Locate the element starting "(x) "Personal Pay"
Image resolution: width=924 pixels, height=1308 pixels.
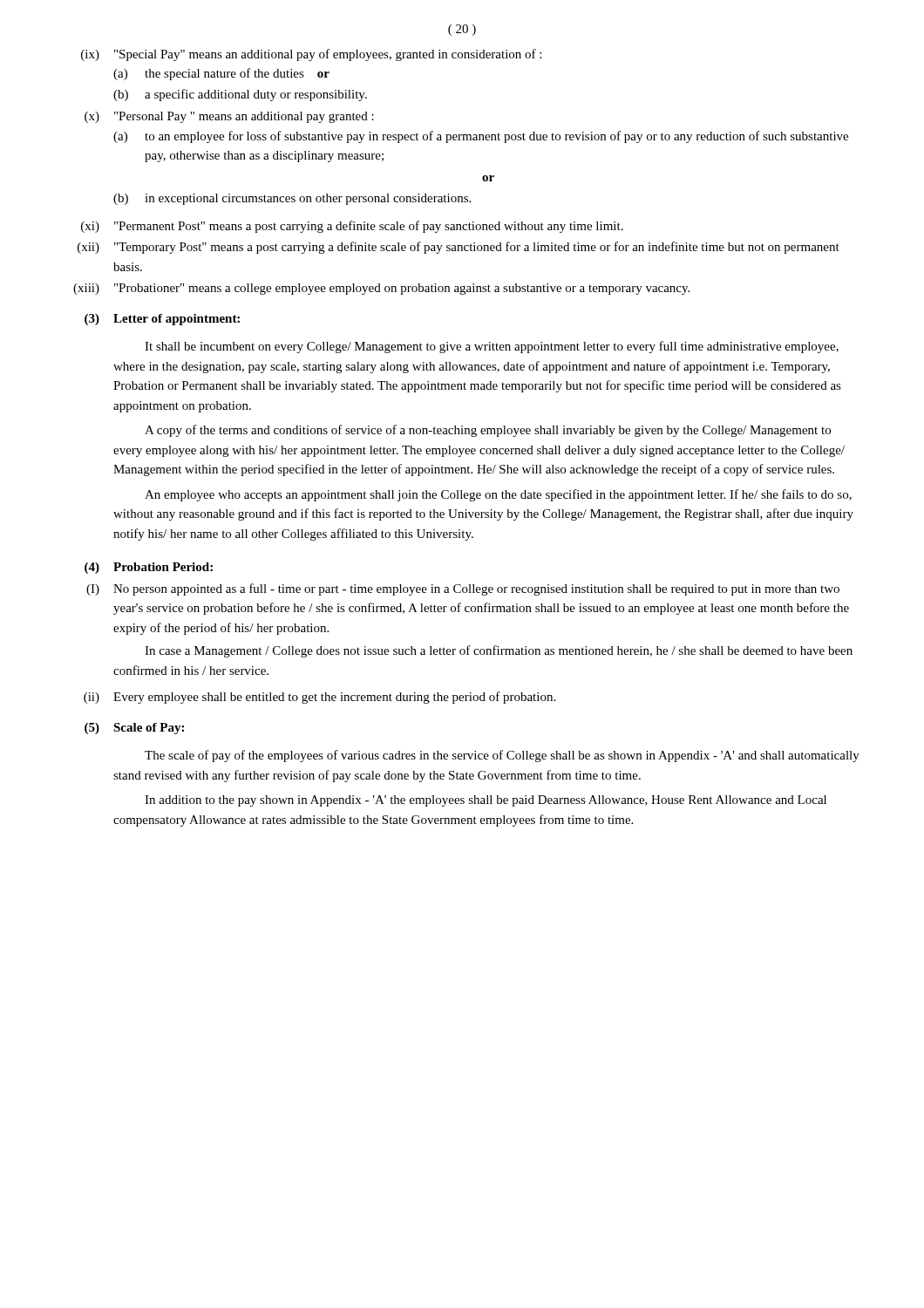229,117
